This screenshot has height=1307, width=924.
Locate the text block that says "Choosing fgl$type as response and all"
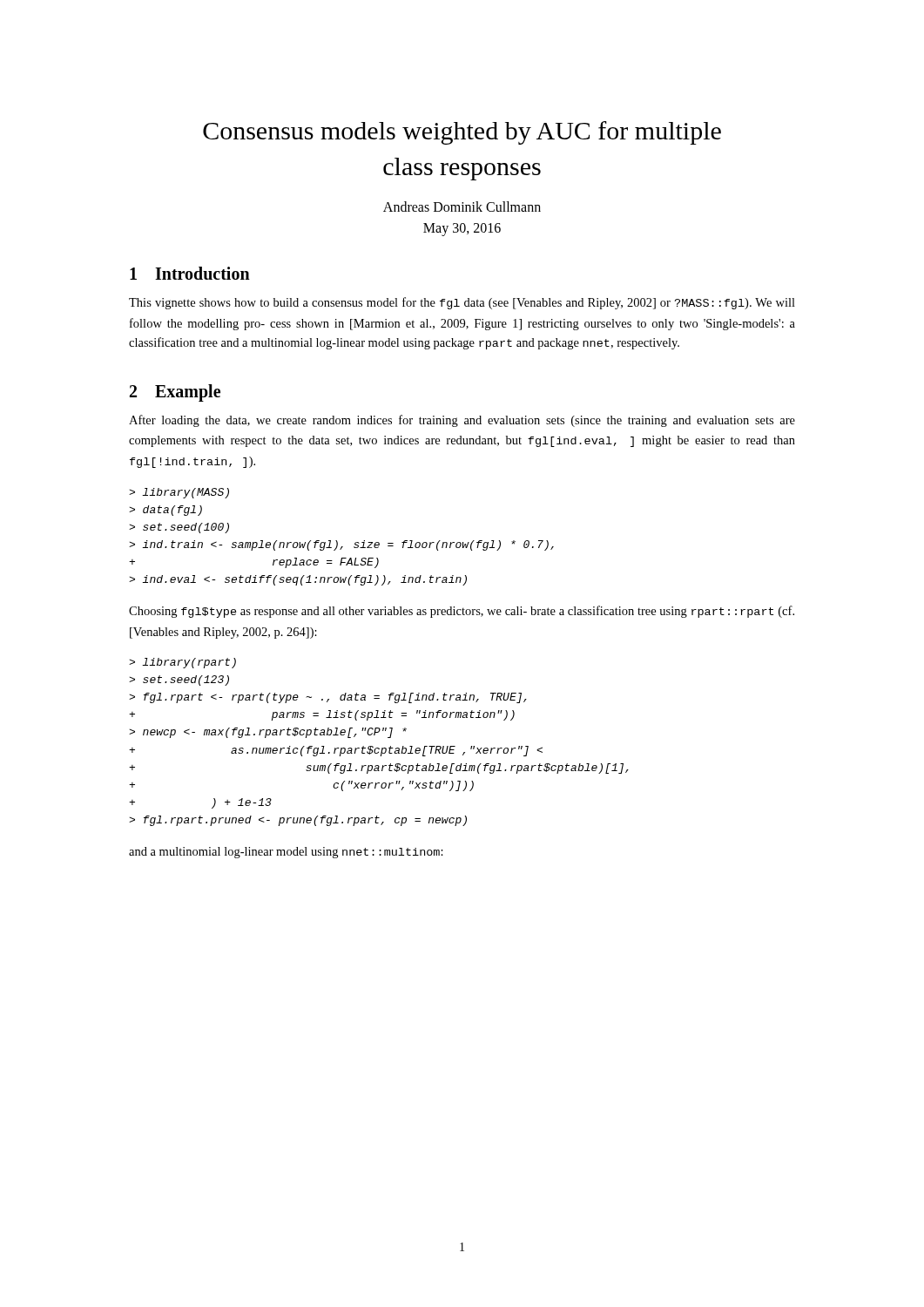pos(462,622)
